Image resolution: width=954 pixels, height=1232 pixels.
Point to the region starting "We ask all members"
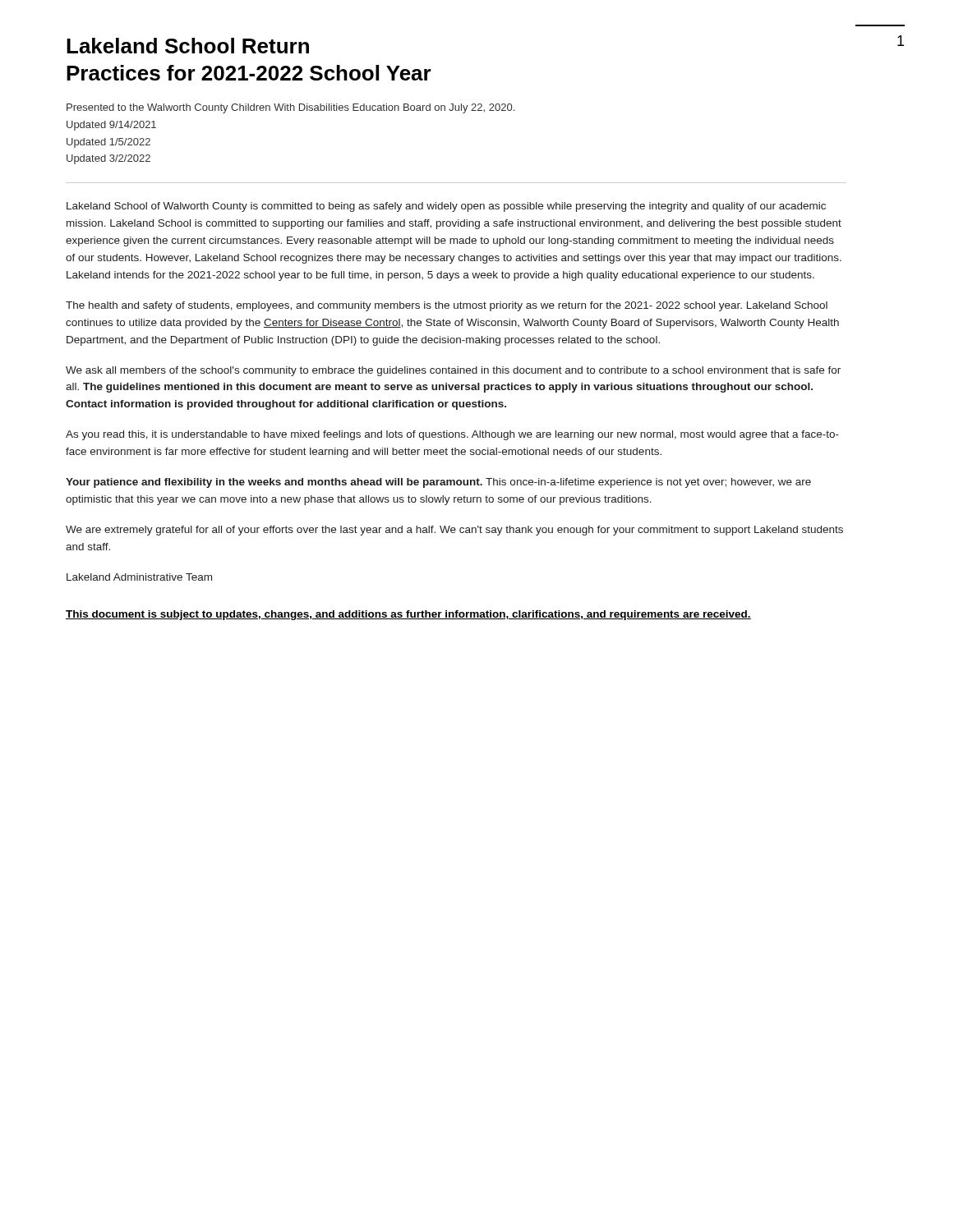(x=456, y=388)
